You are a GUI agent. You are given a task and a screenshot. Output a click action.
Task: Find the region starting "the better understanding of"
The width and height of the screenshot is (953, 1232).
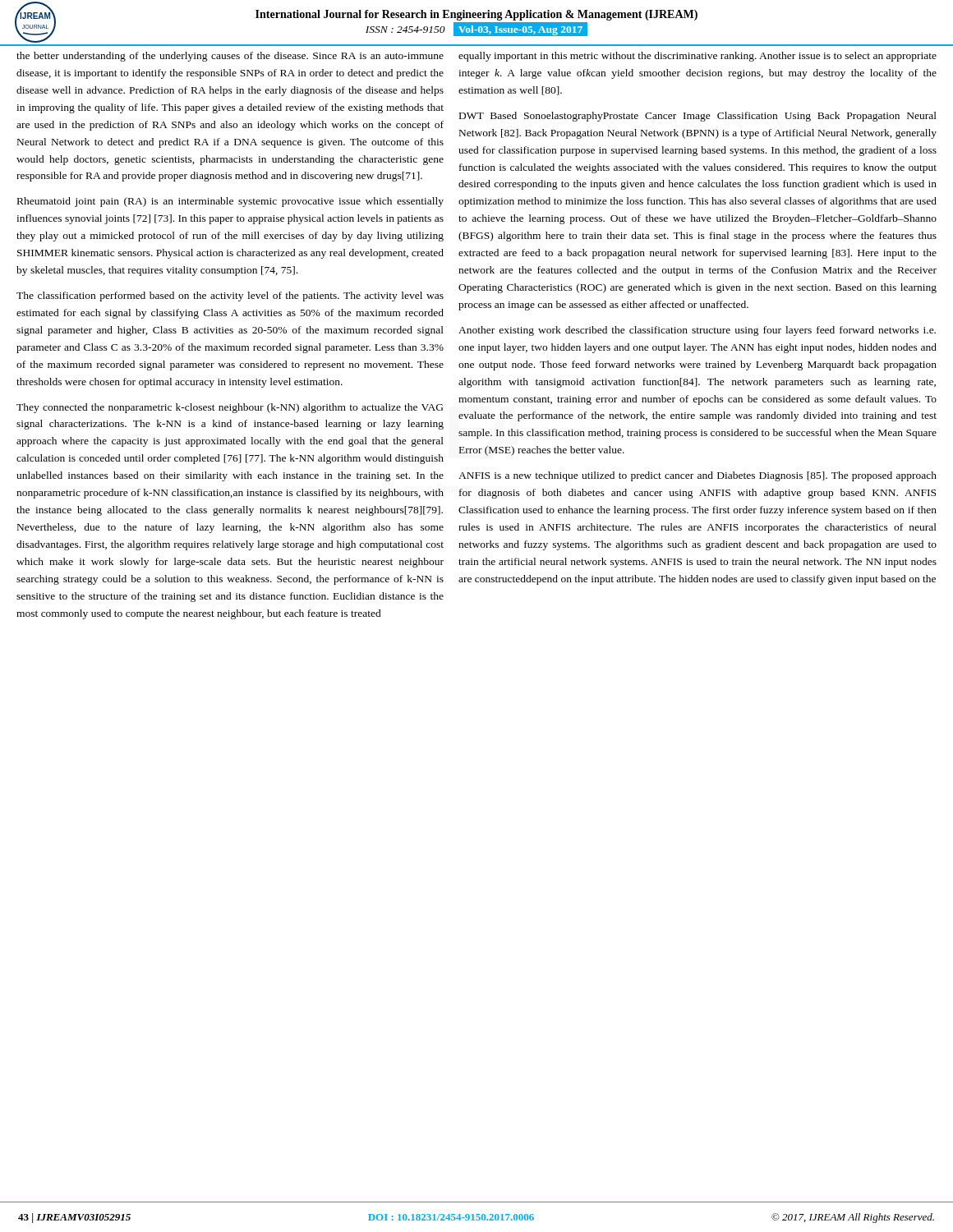pyautogui.click(x=230, y=116)
